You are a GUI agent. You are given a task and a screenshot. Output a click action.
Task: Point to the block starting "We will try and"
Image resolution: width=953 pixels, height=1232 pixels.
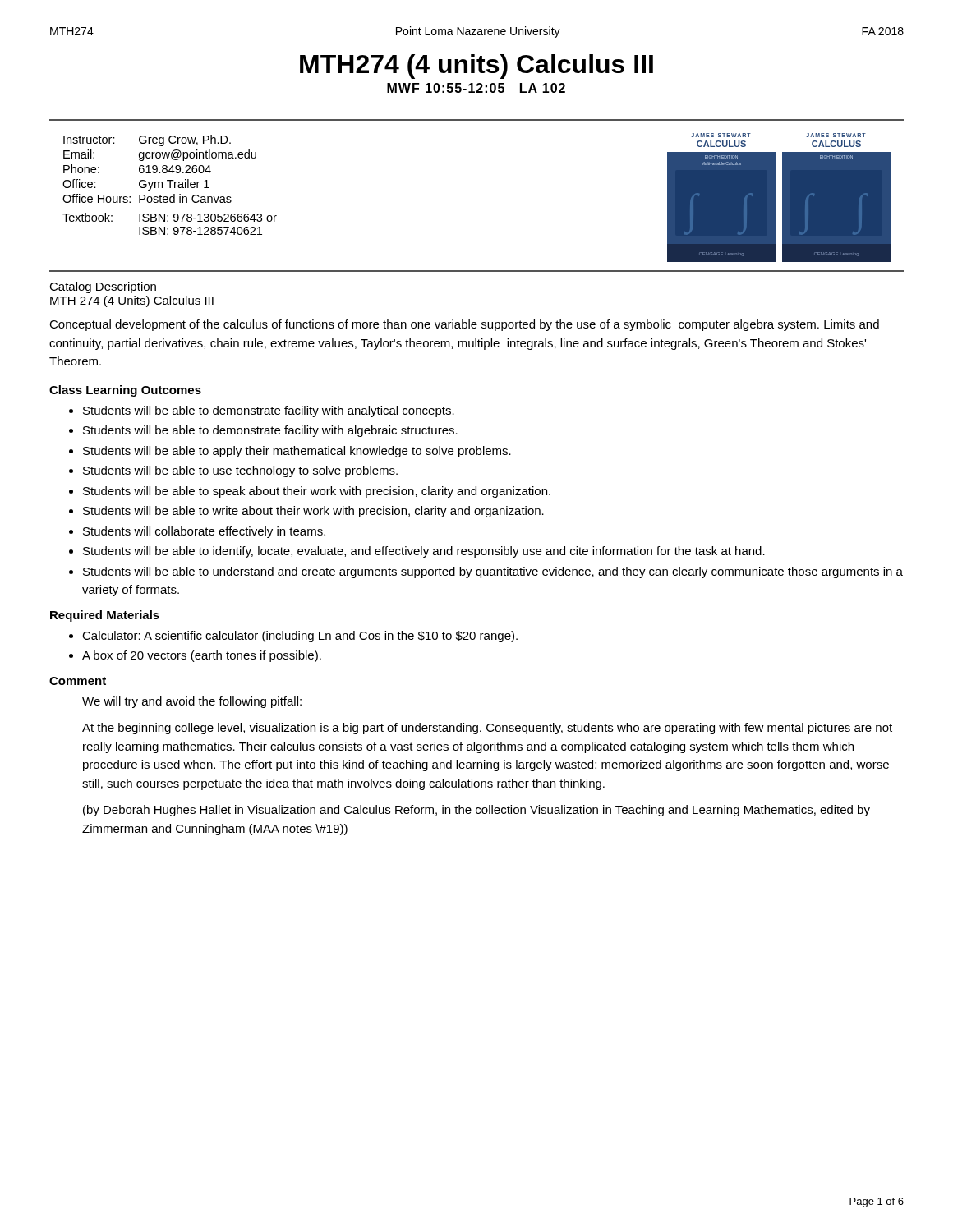pyautogui.click(x=192, y=701)
